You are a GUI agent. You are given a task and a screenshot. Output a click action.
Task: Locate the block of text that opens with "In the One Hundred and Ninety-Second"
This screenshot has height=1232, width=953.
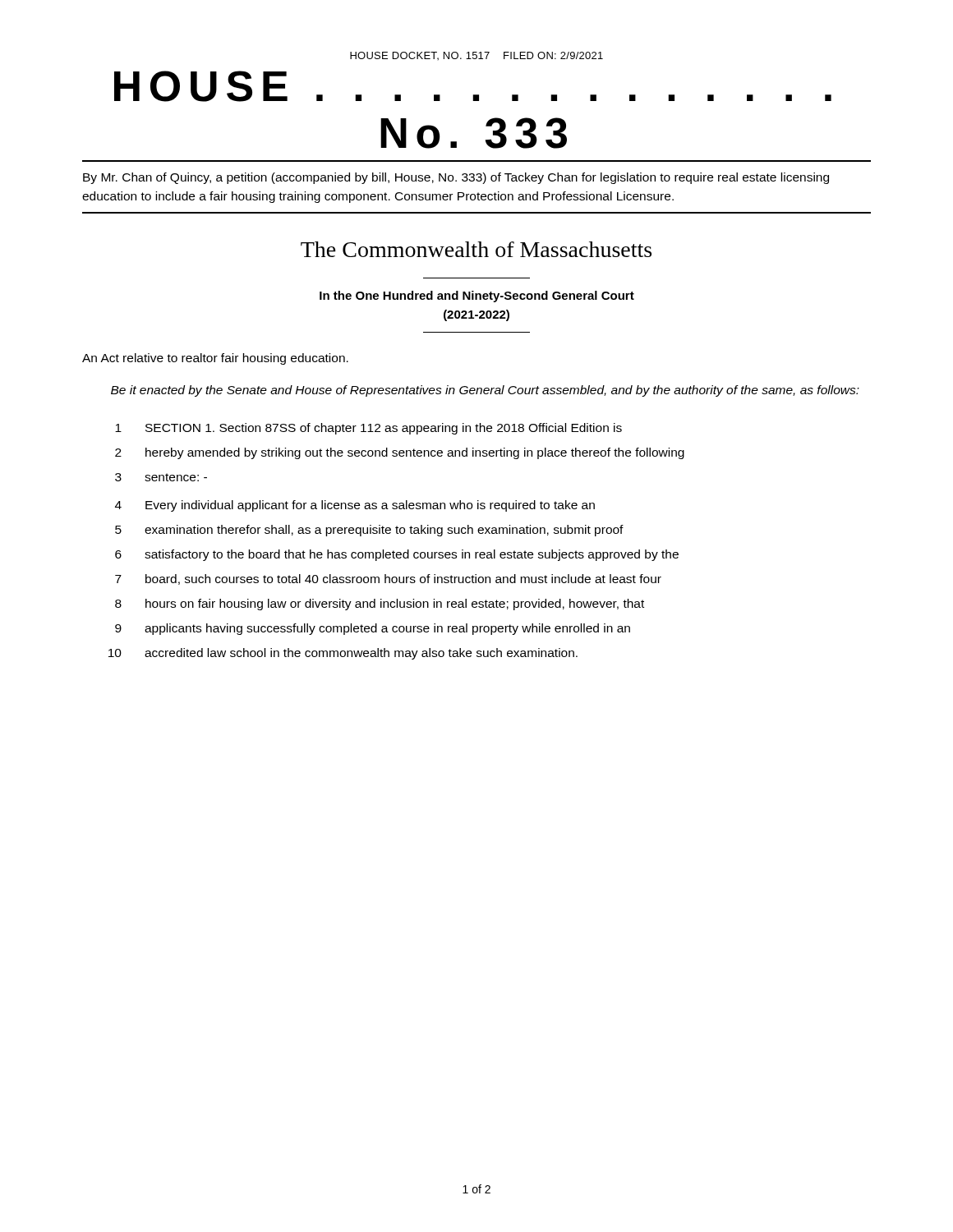(x=476, y=305)
